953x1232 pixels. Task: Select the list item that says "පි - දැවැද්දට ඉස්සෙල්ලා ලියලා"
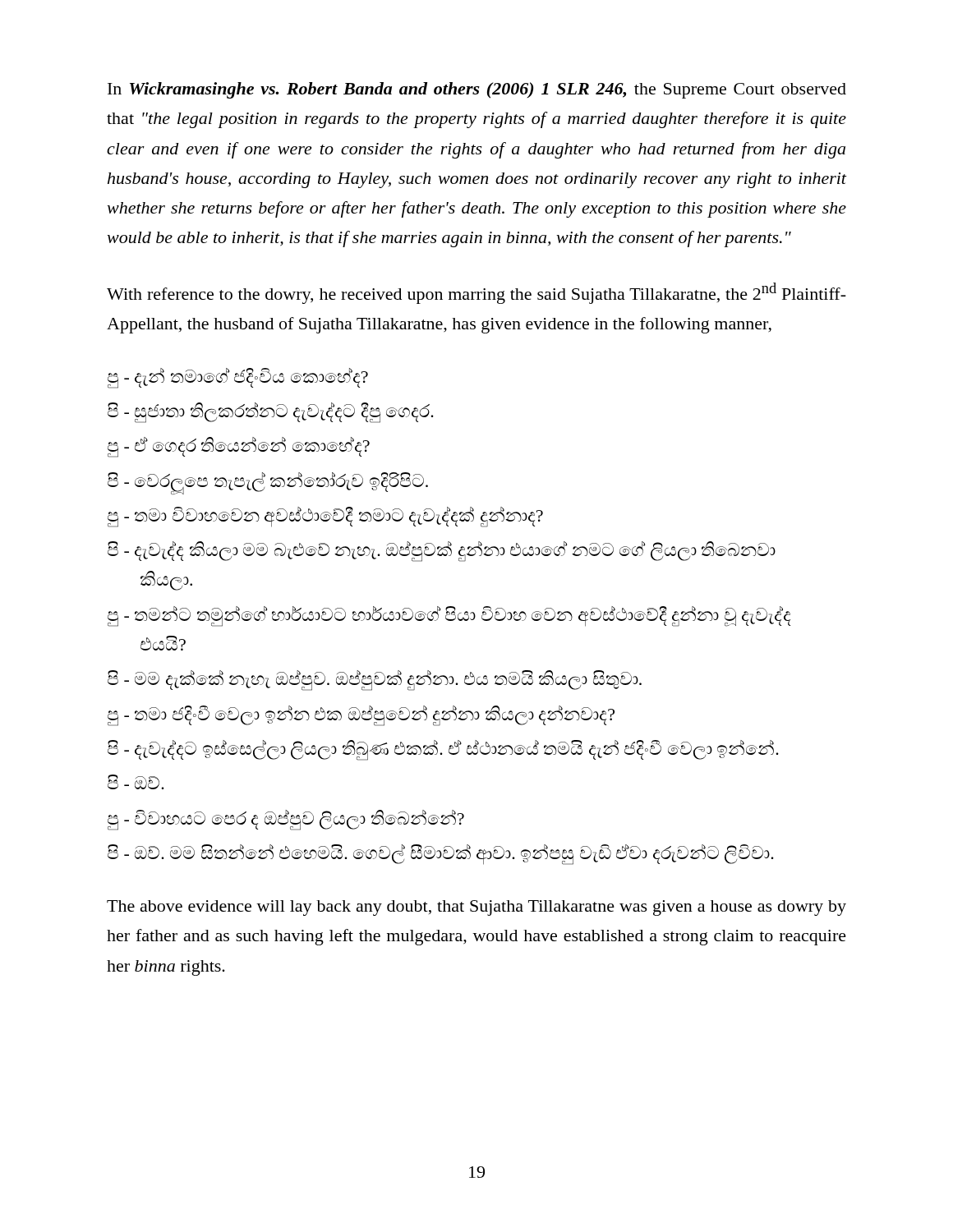(443, 749)
